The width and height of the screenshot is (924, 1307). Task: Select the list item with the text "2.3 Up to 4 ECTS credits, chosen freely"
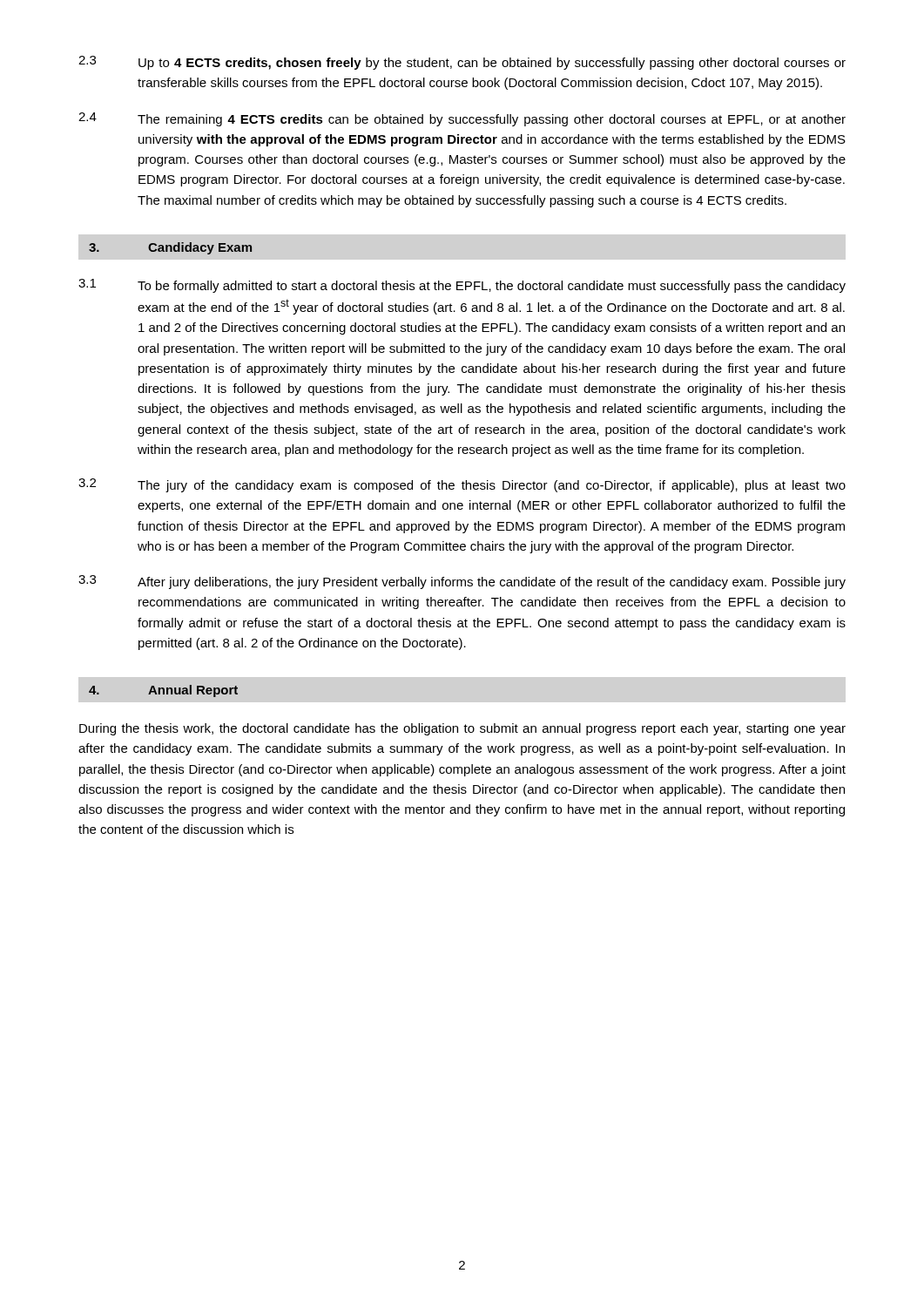click(x=462, y=73)
